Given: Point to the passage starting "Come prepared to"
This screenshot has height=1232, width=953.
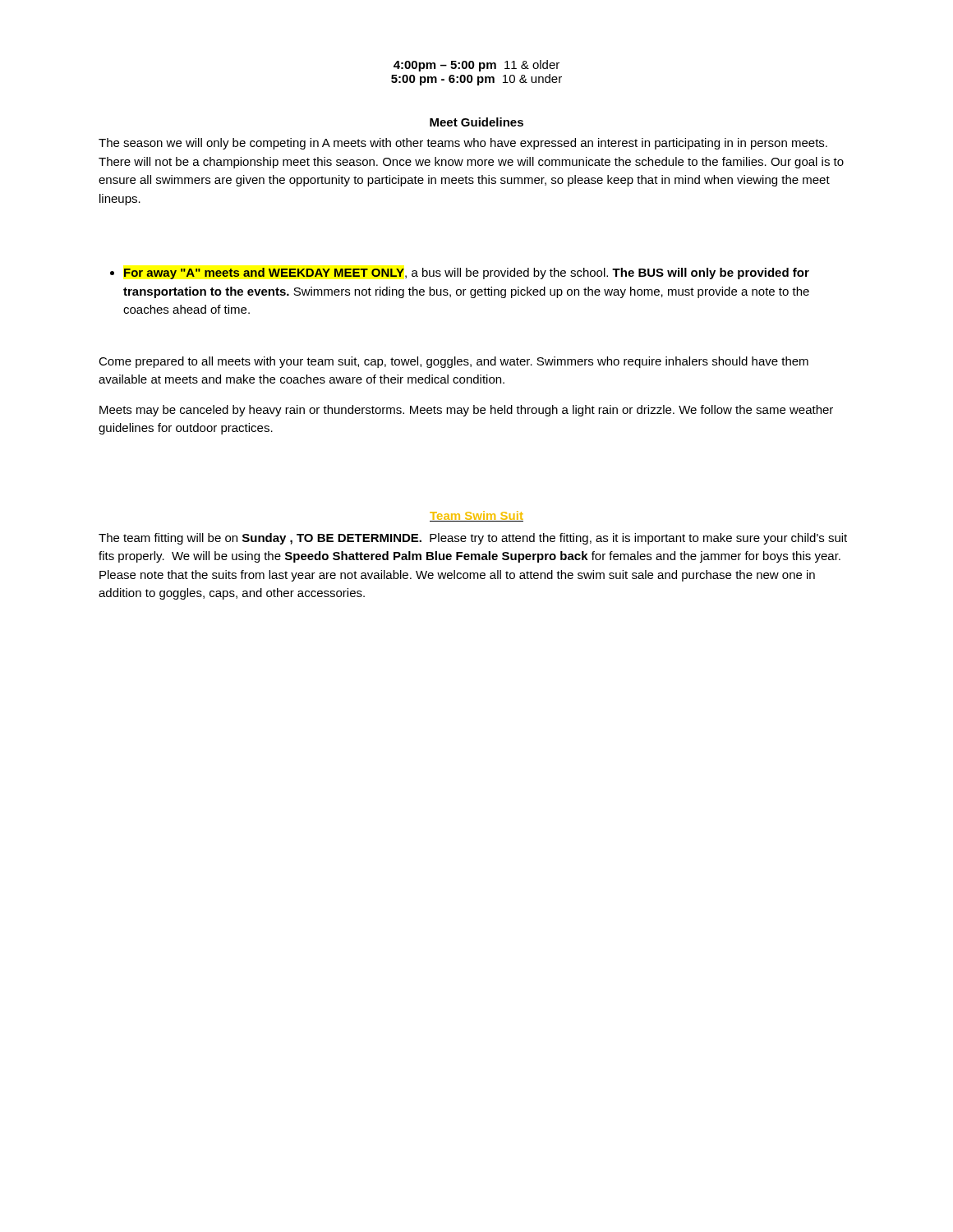Looking at the screenshot, I should (x=454, y=370).
